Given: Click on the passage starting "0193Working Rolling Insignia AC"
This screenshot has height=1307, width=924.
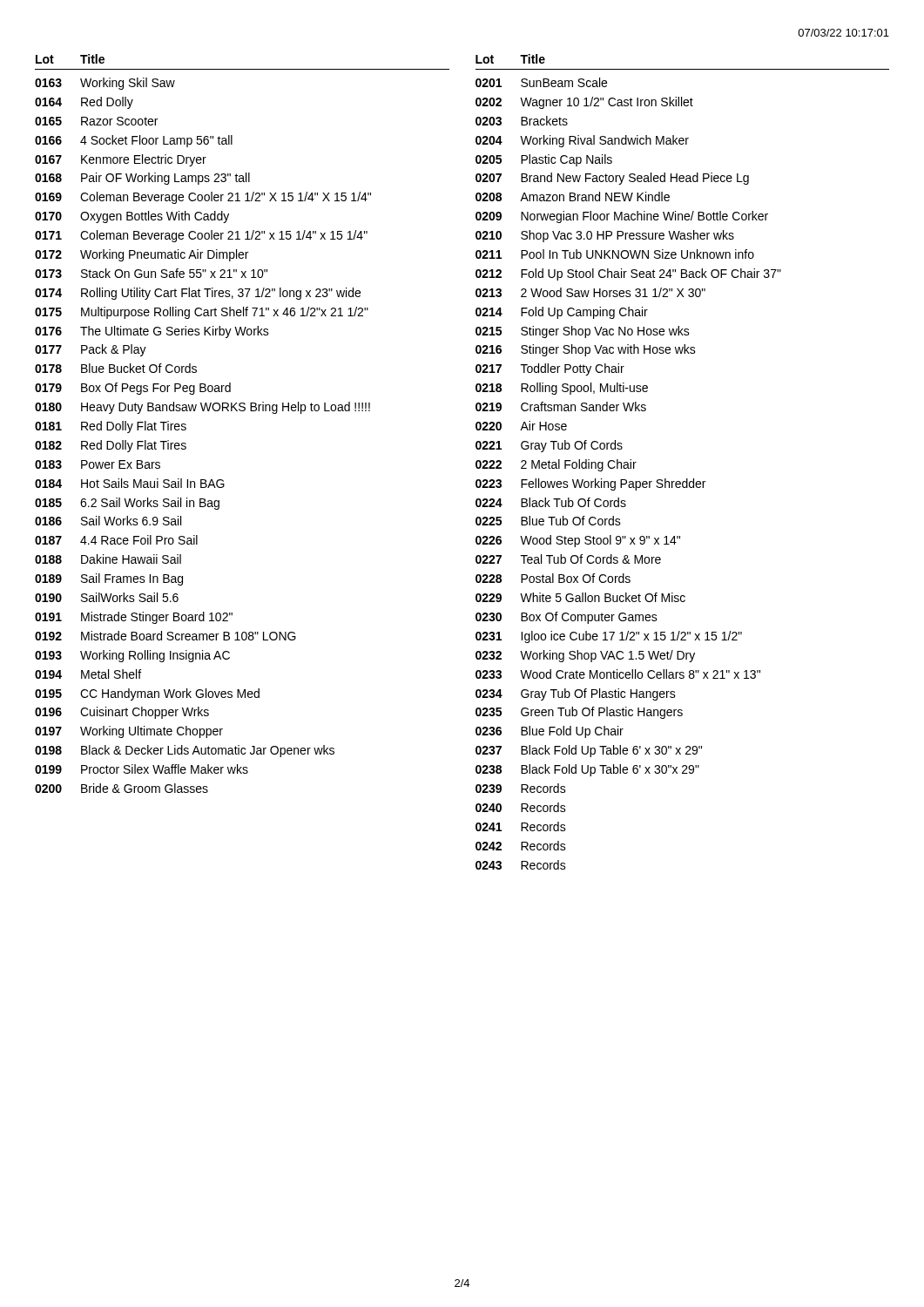Looking at the screenshot, I should point(132,656).
